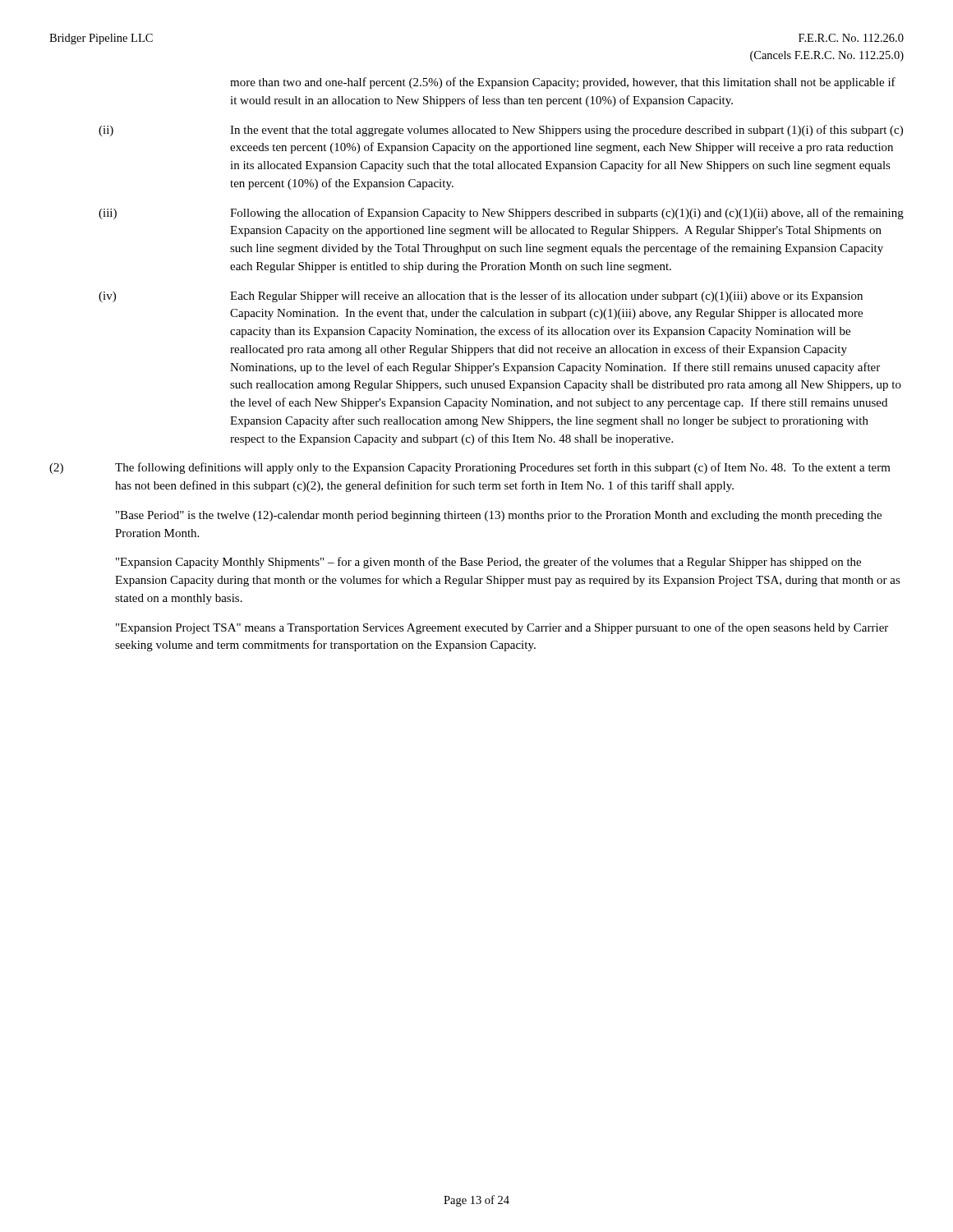Screen dimensions: 1232x953
Task: Select the region starting ""Expansion Capacity Monthly Shipments" – for"
Action: [x=508, y=580]
